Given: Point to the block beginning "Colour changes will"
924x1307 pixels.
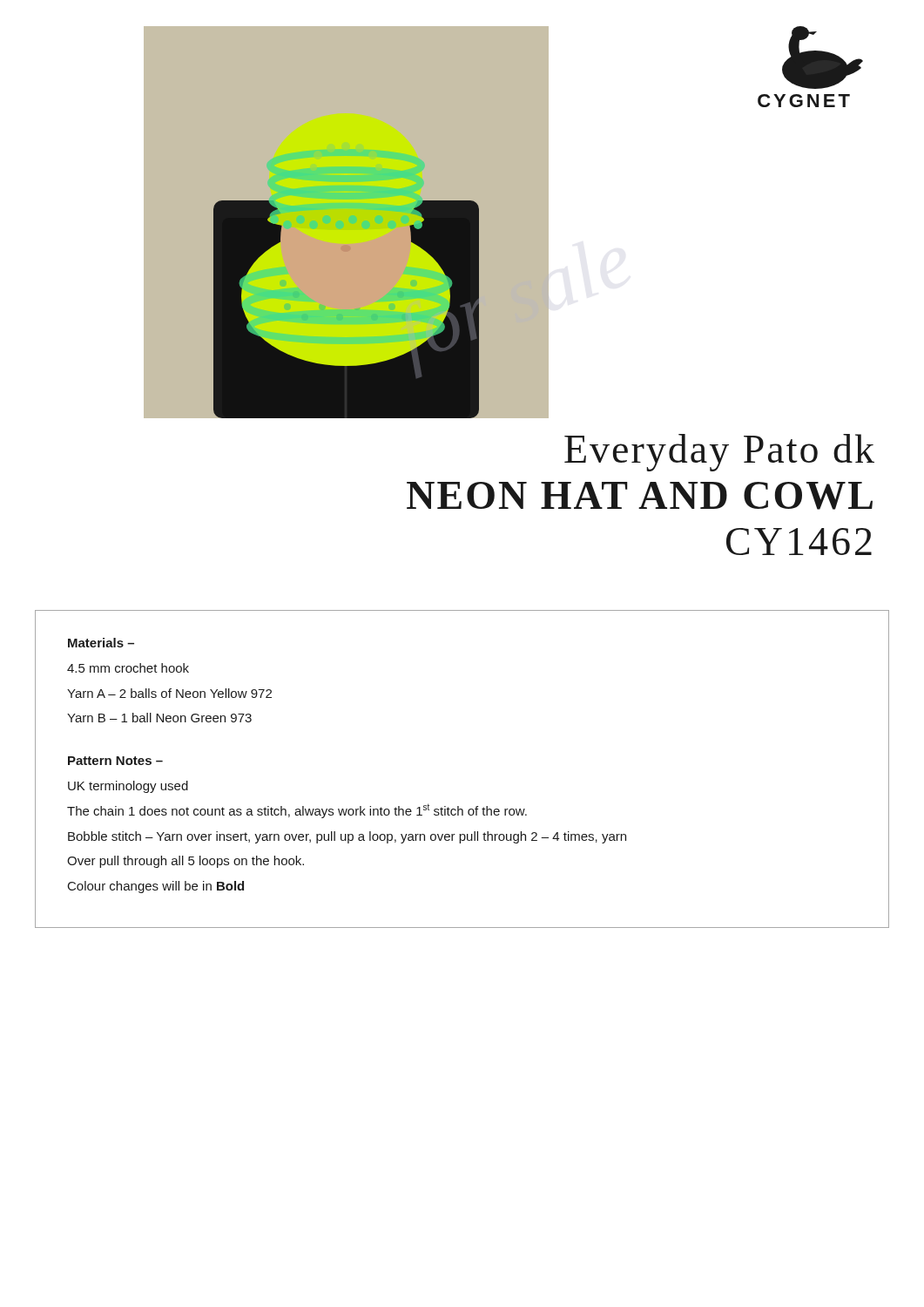Looking at the screenshot, I should coord(156,885).
